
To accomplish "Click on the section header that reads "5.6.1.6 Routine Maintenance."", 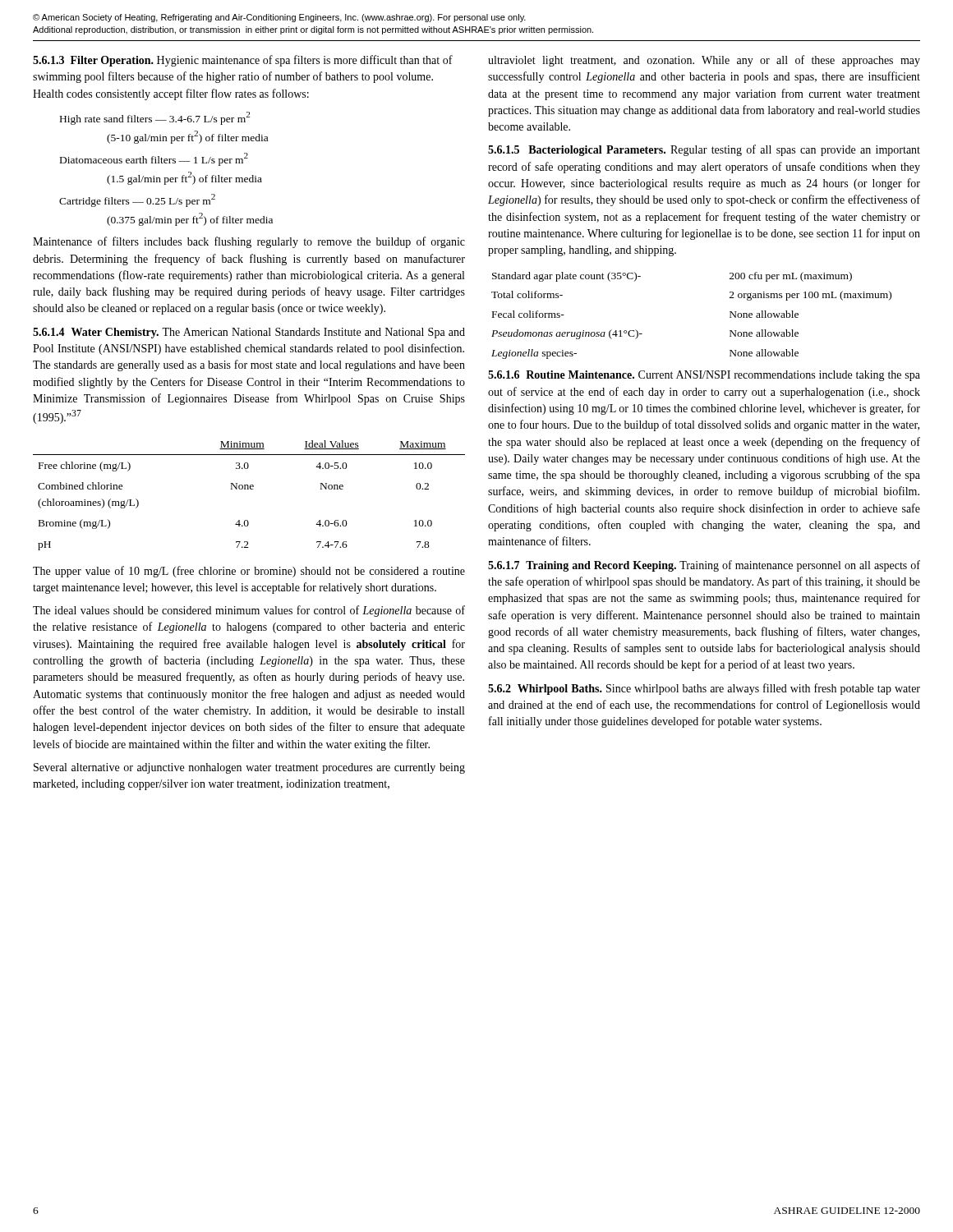I will [561, 375].
